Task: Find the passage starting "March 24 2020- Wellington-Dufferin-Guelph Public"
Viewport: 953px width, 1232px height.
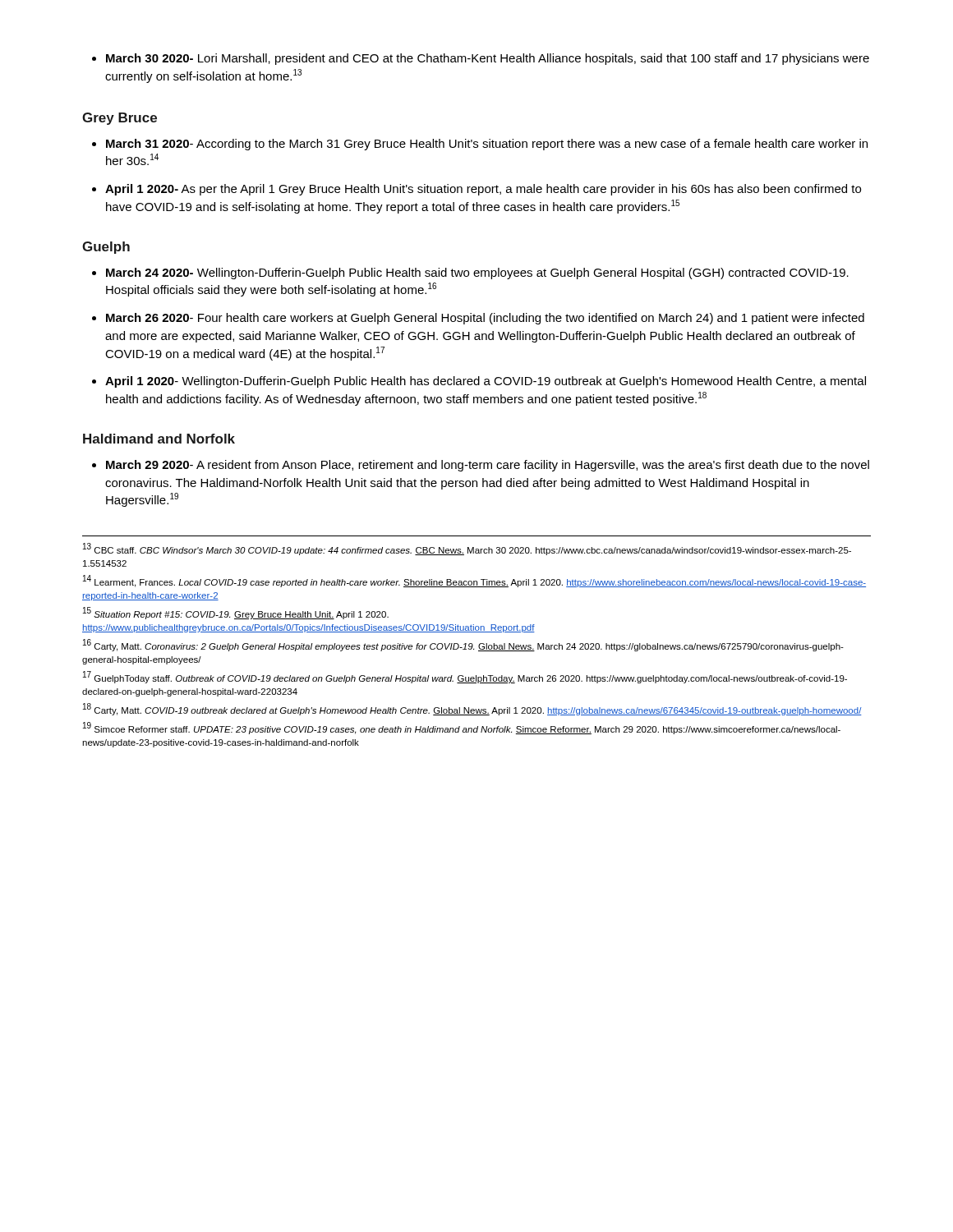Action: (488, 281)
